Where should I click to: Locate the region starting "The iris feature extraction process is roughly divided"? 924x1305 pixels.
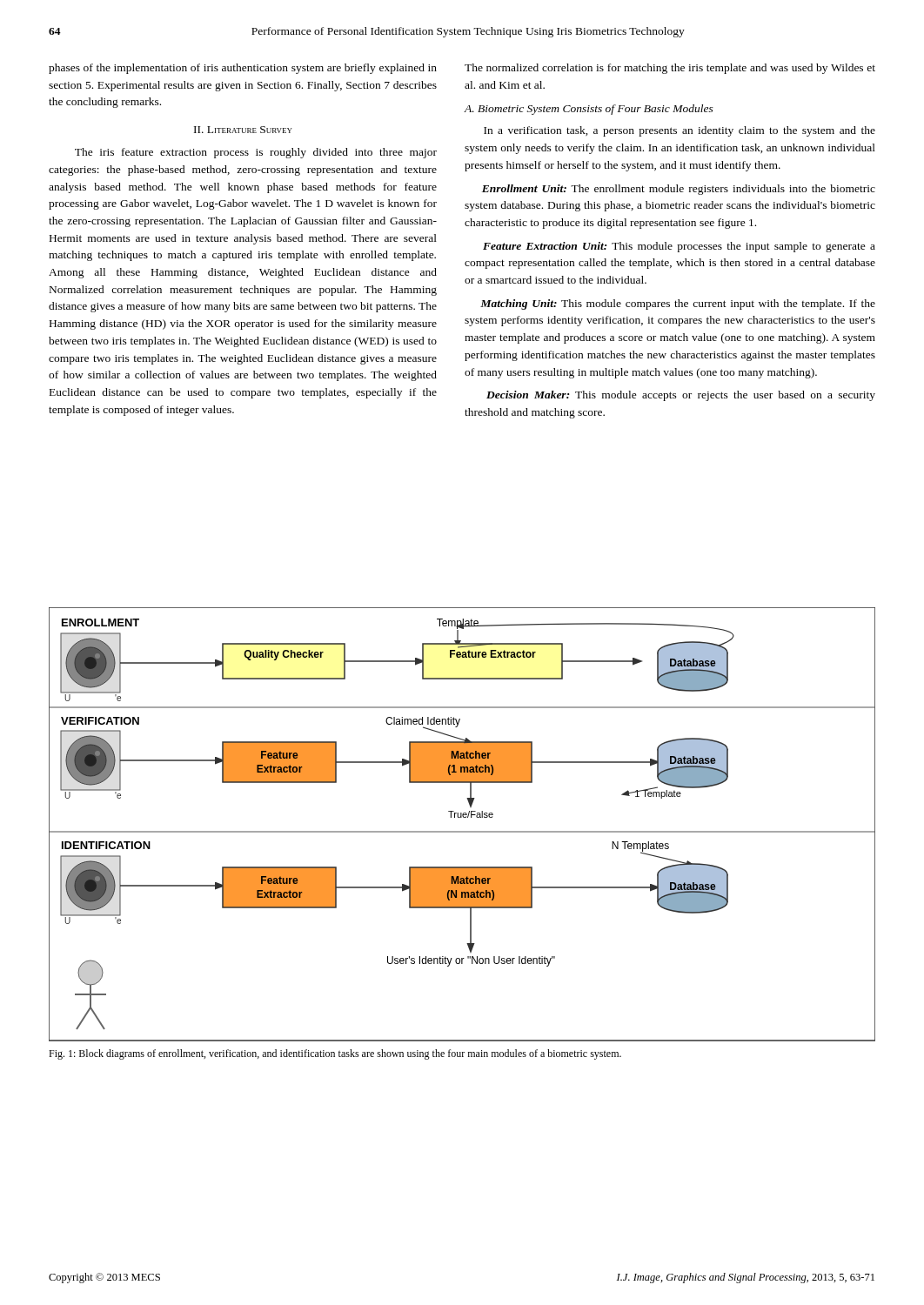click(243, 280)
